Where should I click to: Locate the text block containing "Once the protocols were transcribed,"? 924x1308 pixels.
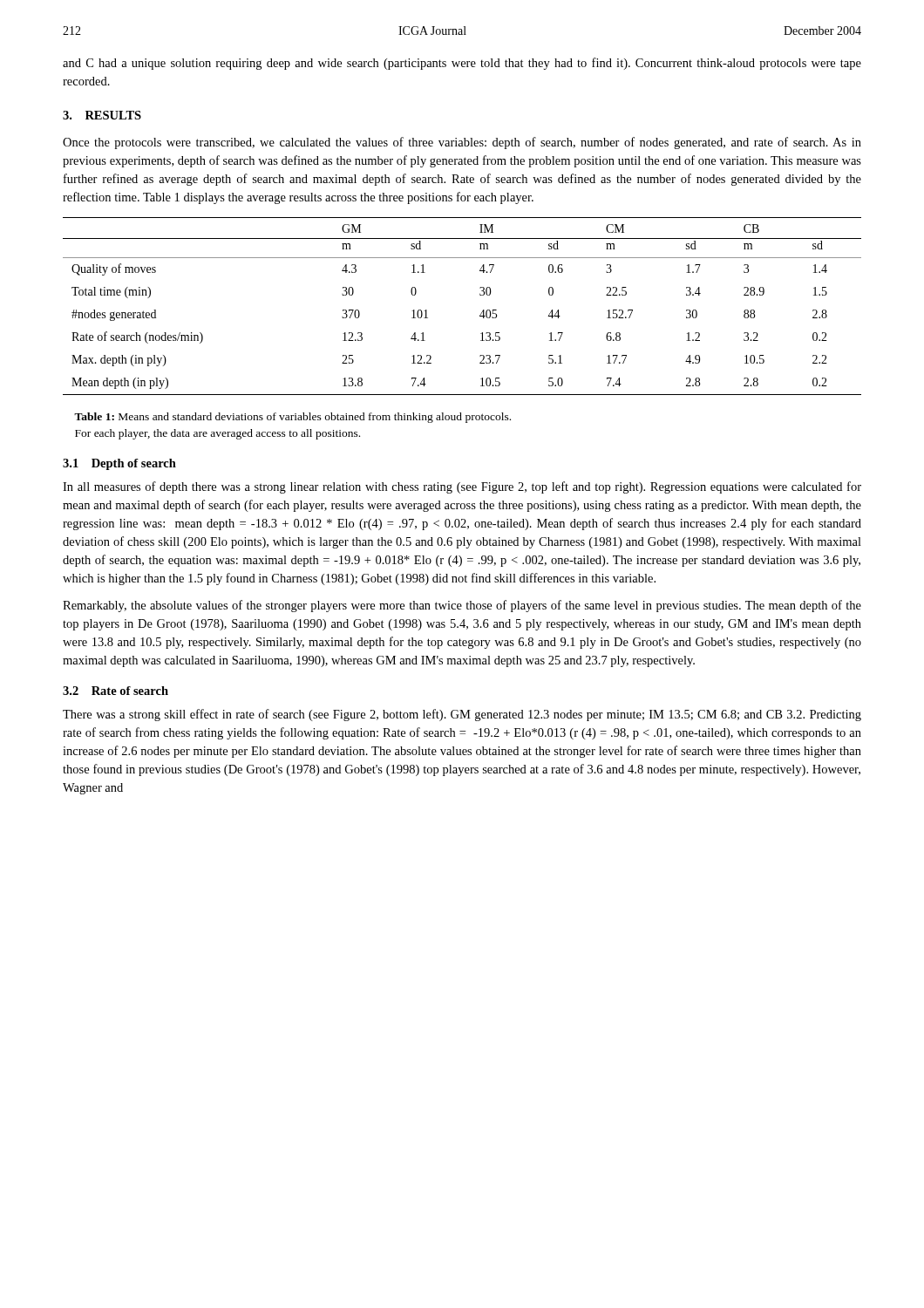point(462,170)
